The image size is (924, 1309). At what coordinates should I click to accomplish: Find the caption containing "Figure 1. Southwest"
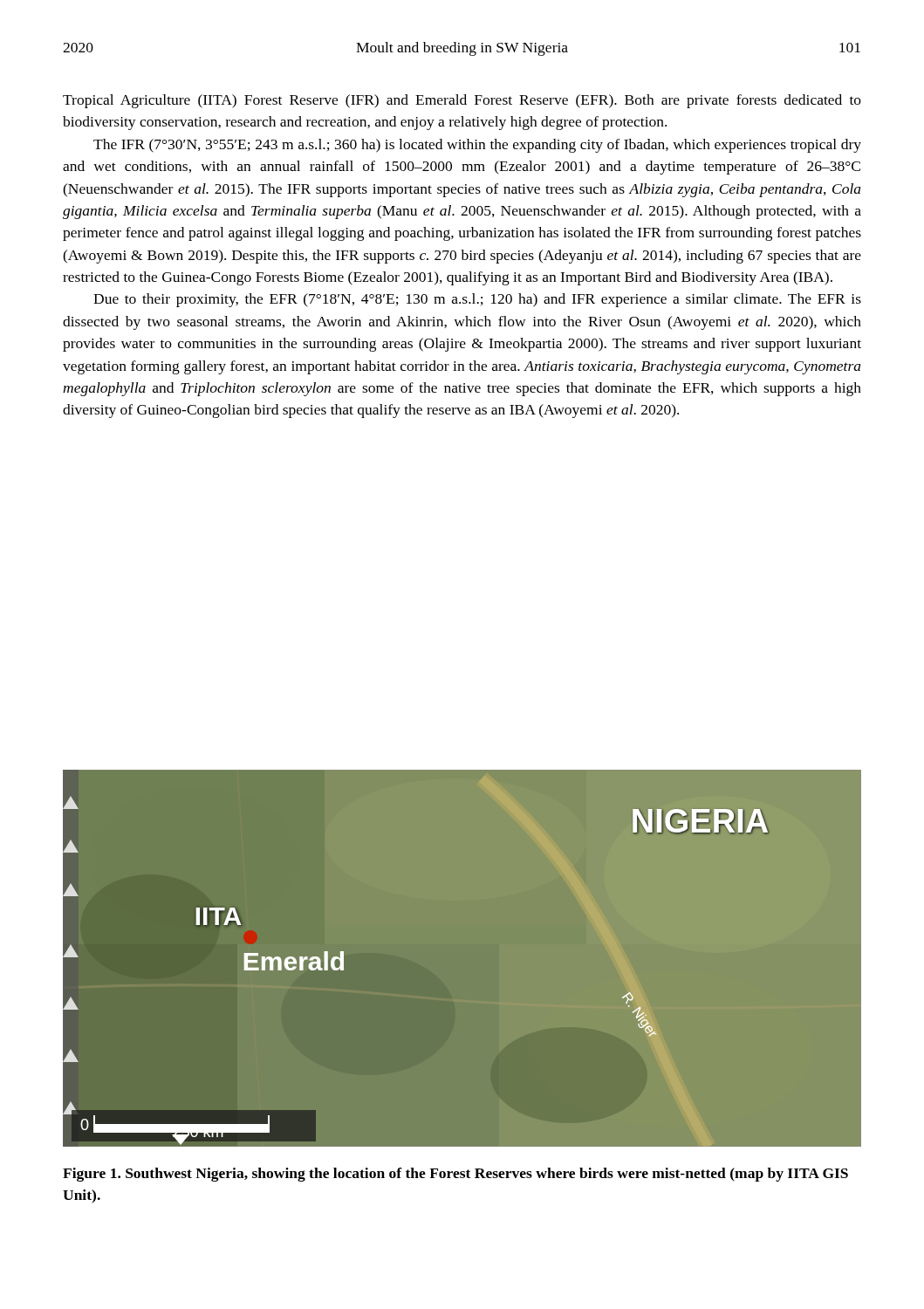[462, 1185]
